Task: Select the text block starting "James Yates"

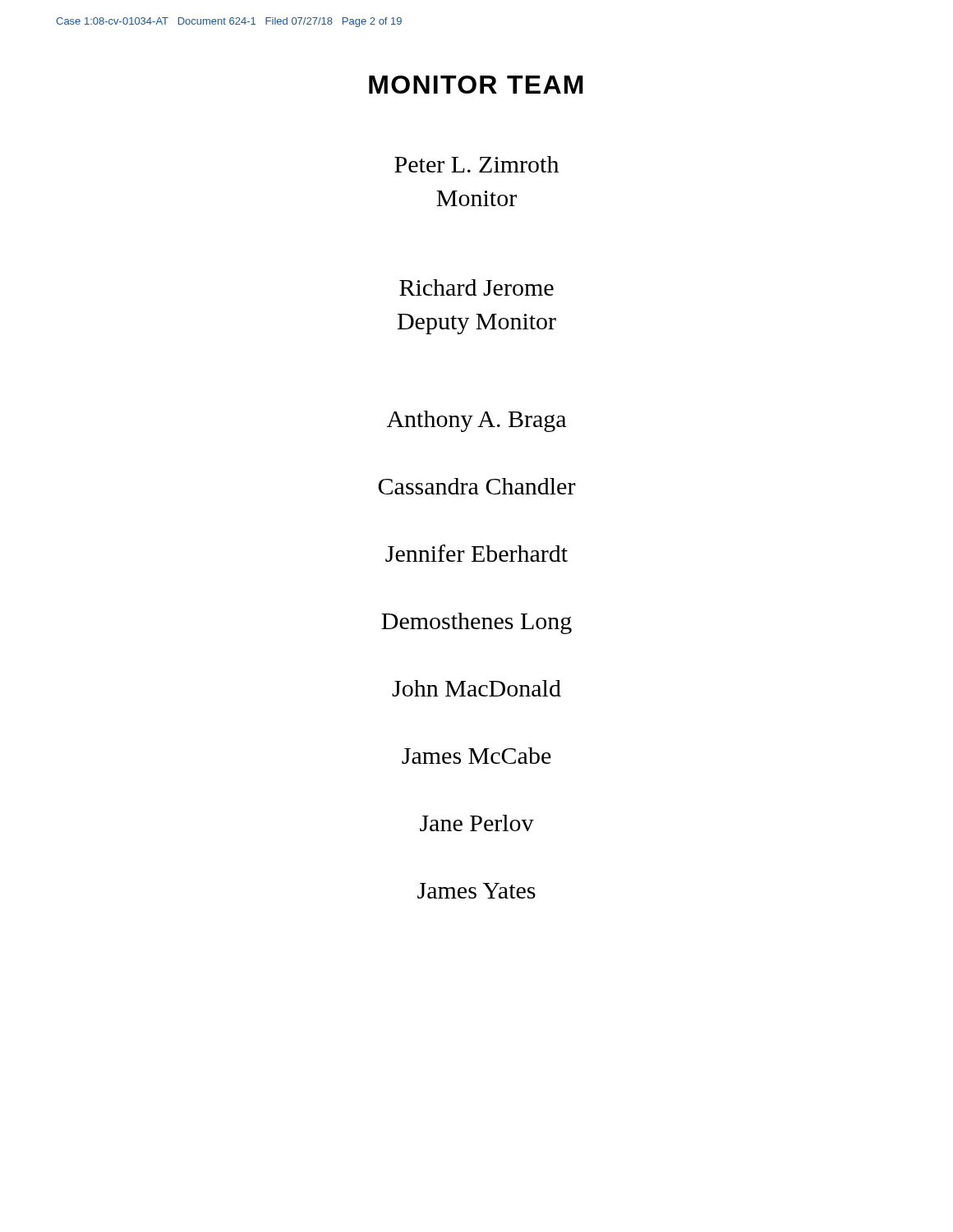Action: pyautogui.click(x=476, y=890)
